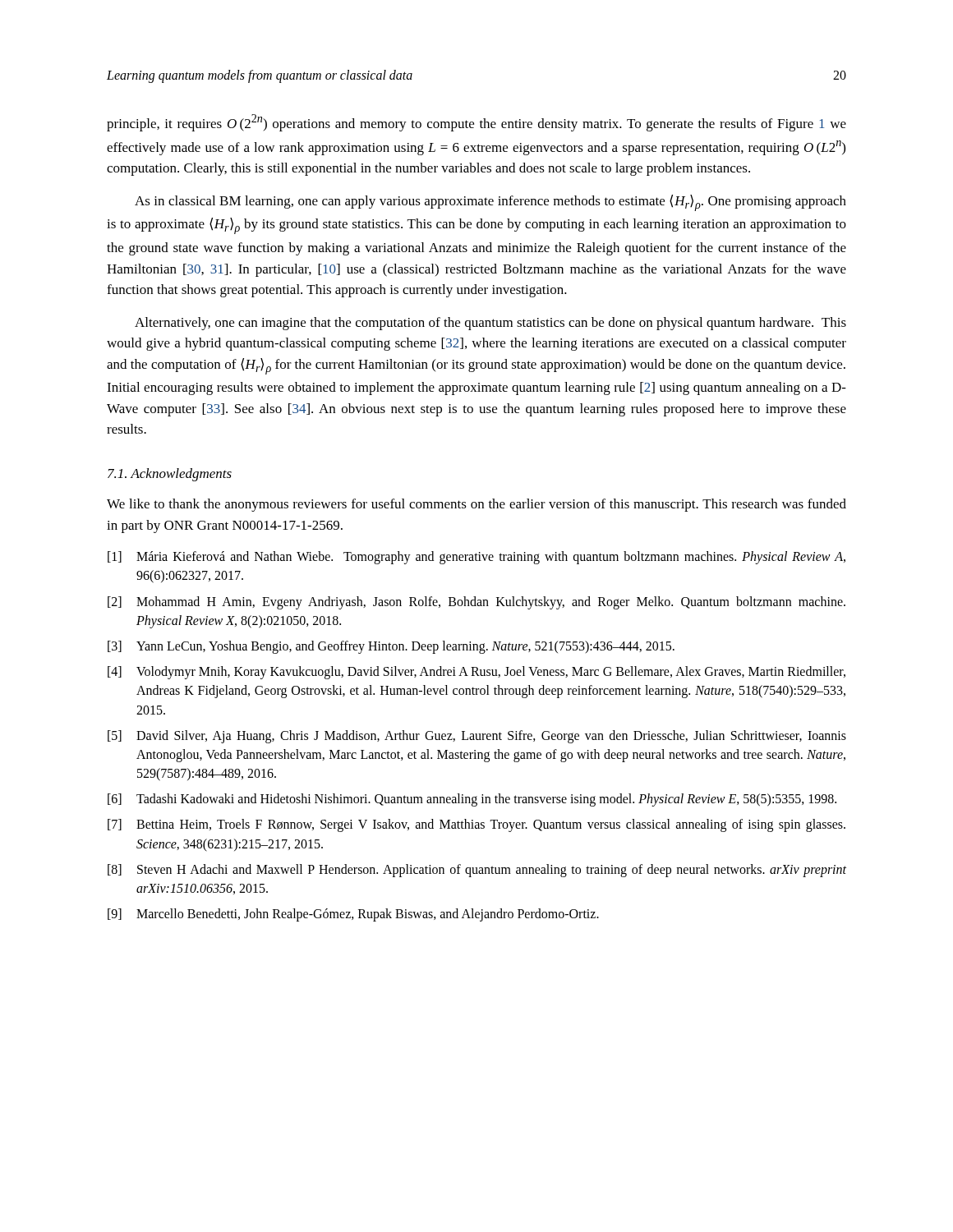
Task: Navigate to the text starting "[4] Volodymyr Mnih, Koray Kavukcuoglu, David Silver,"
Action: click(x=476, y=691)
